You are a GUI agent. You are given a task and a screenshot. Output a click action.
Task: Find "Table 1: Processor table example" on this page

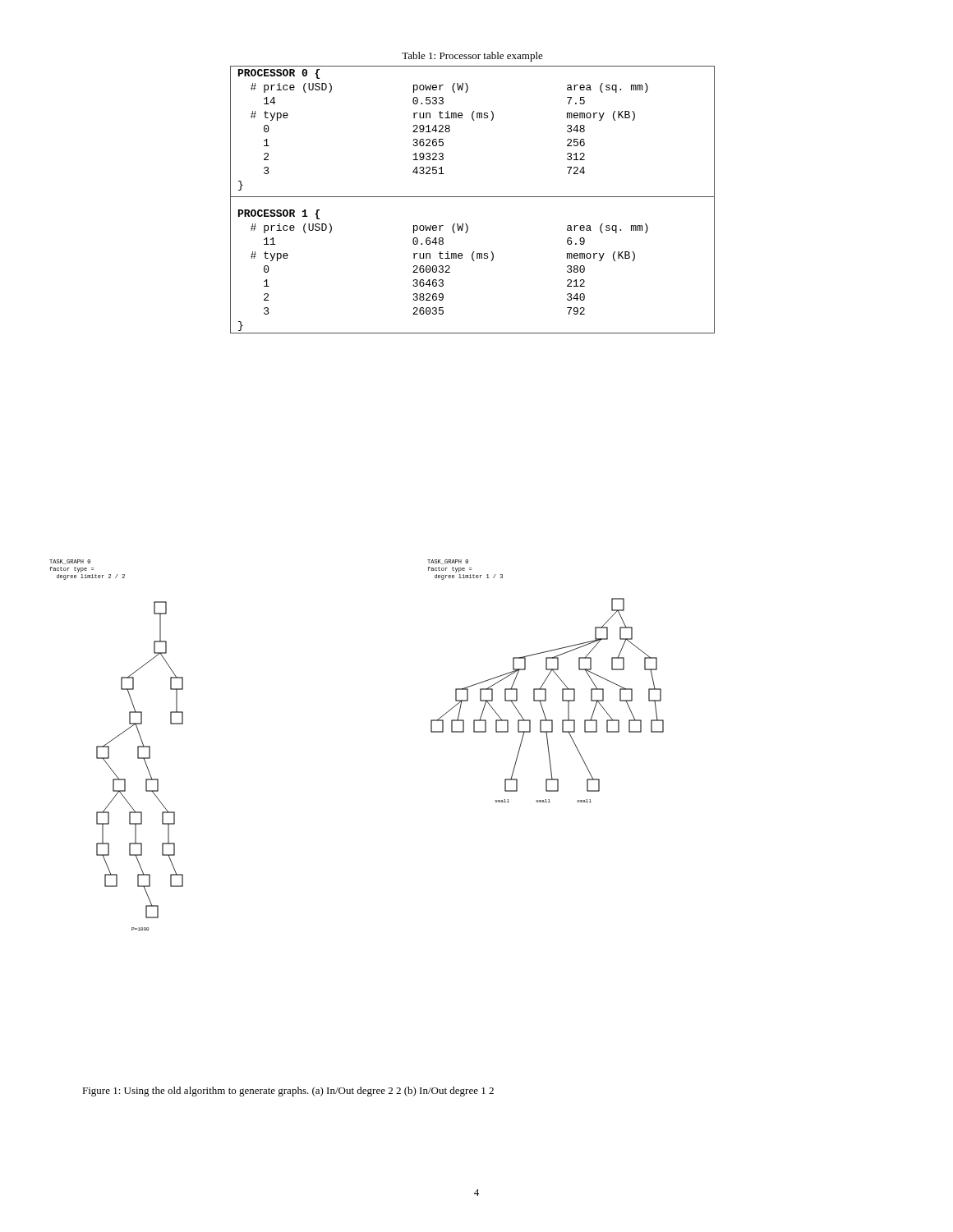pos(472,55)
